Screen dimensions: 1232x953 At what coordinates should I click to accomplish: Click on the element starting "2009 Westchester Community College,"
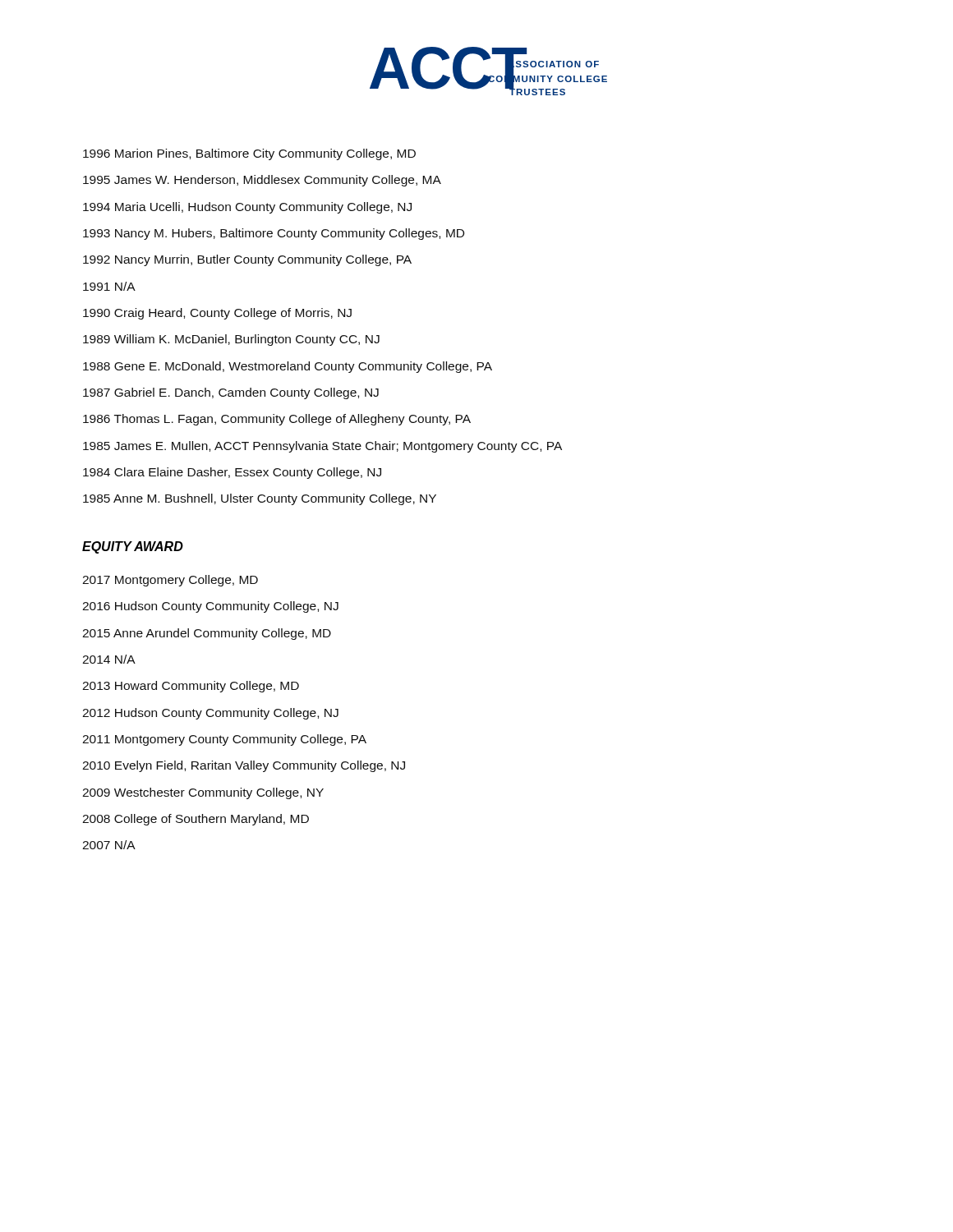tap(203, 792)
